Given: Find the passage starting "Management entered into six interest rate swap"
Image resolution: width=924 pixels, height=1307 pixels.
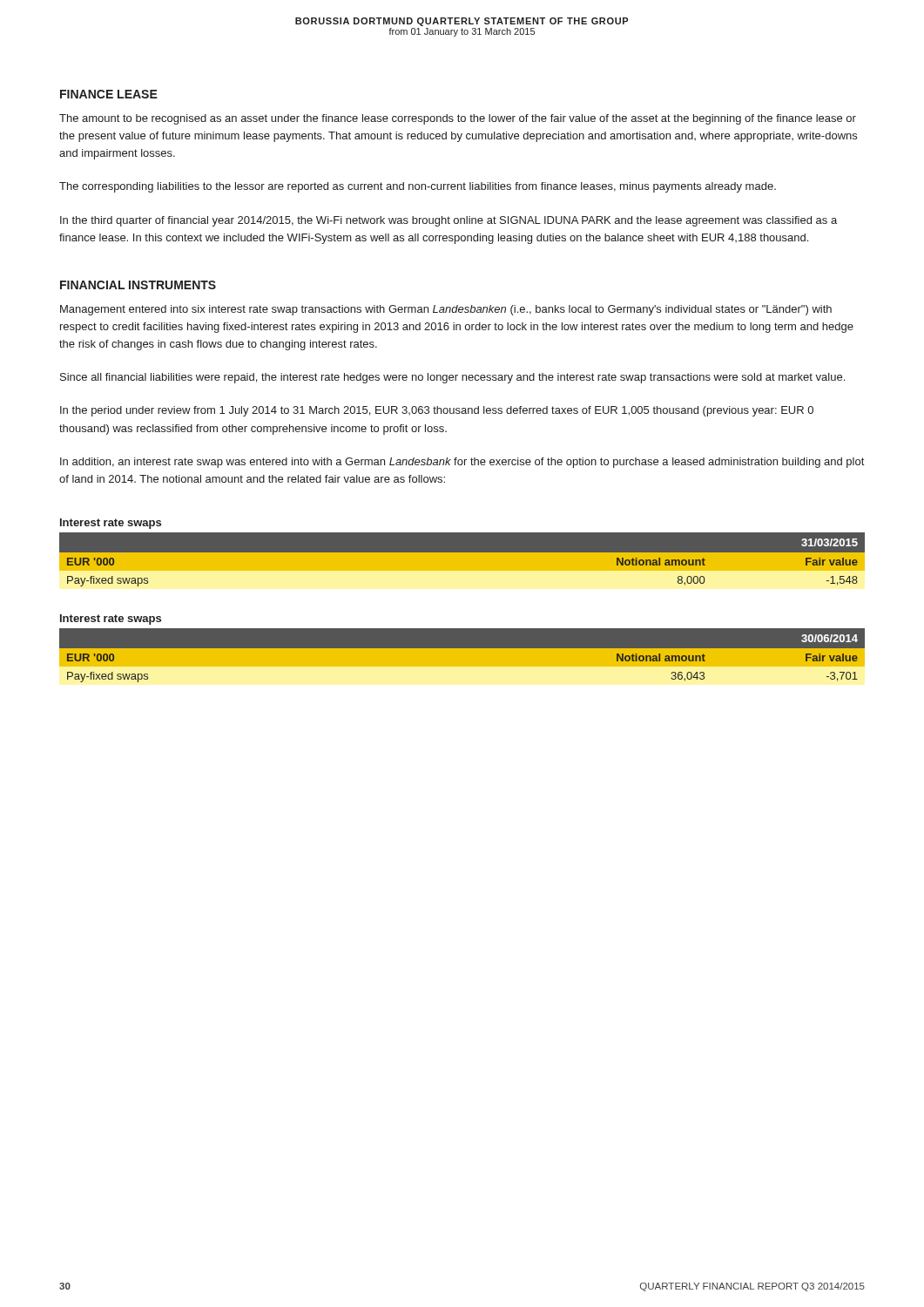Looking at the screenshot, I should (x=456, y=326).
